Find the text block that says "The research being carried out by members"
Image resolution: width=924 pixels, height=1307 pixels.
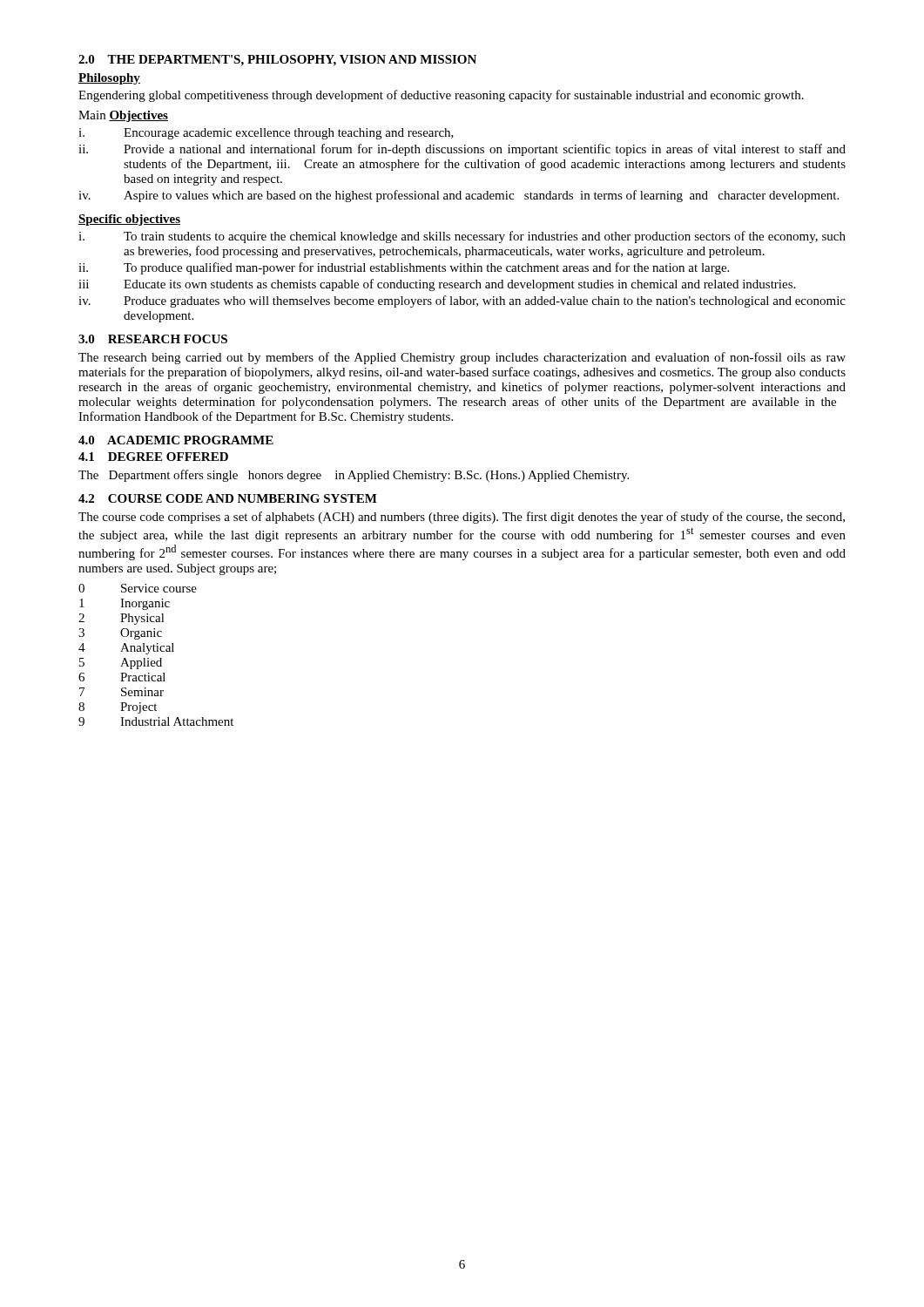pos(462,387)
